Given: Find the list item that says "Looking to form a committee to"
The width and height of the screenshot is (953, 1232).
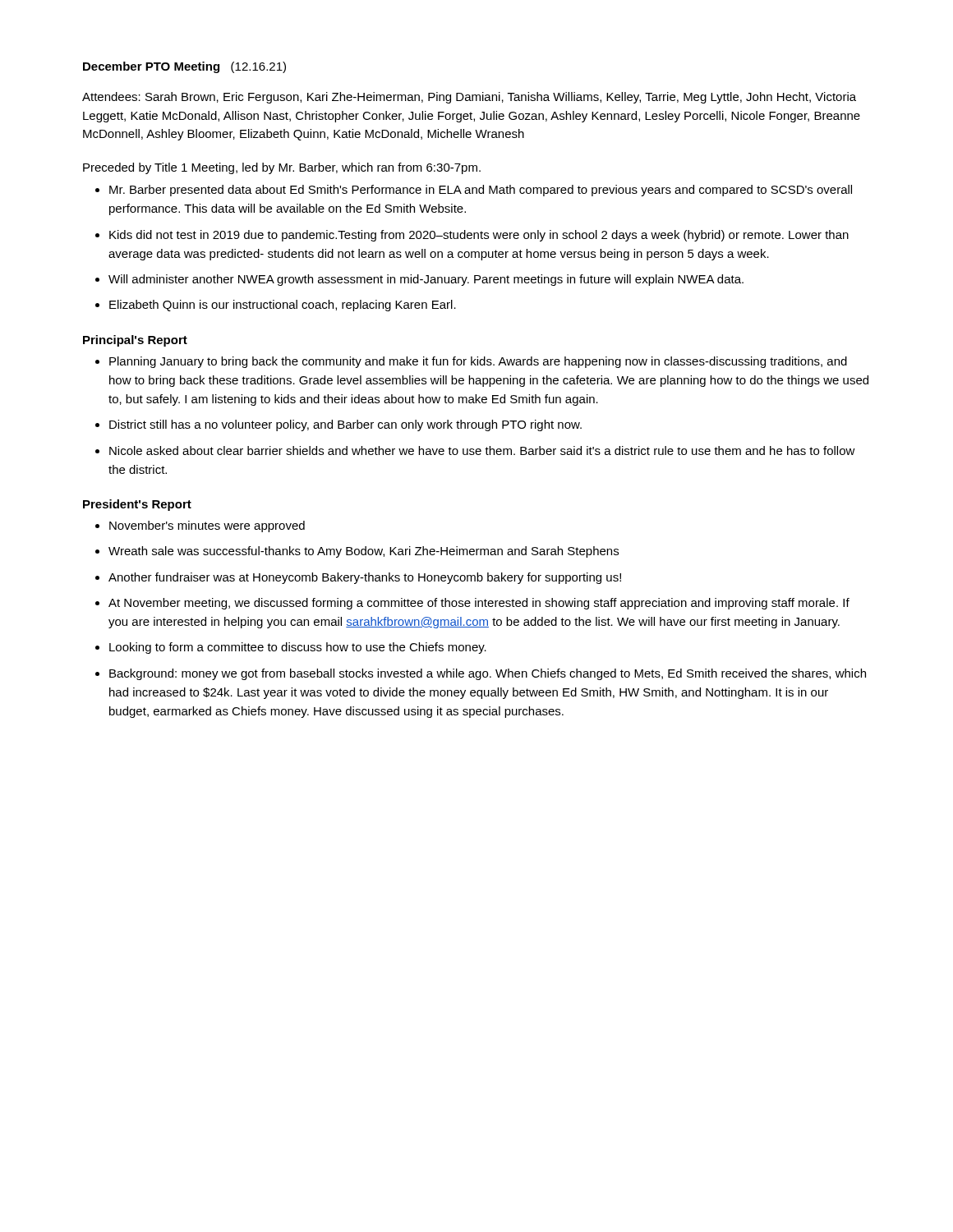Looking at the screenshot, I should click(298, 647).
